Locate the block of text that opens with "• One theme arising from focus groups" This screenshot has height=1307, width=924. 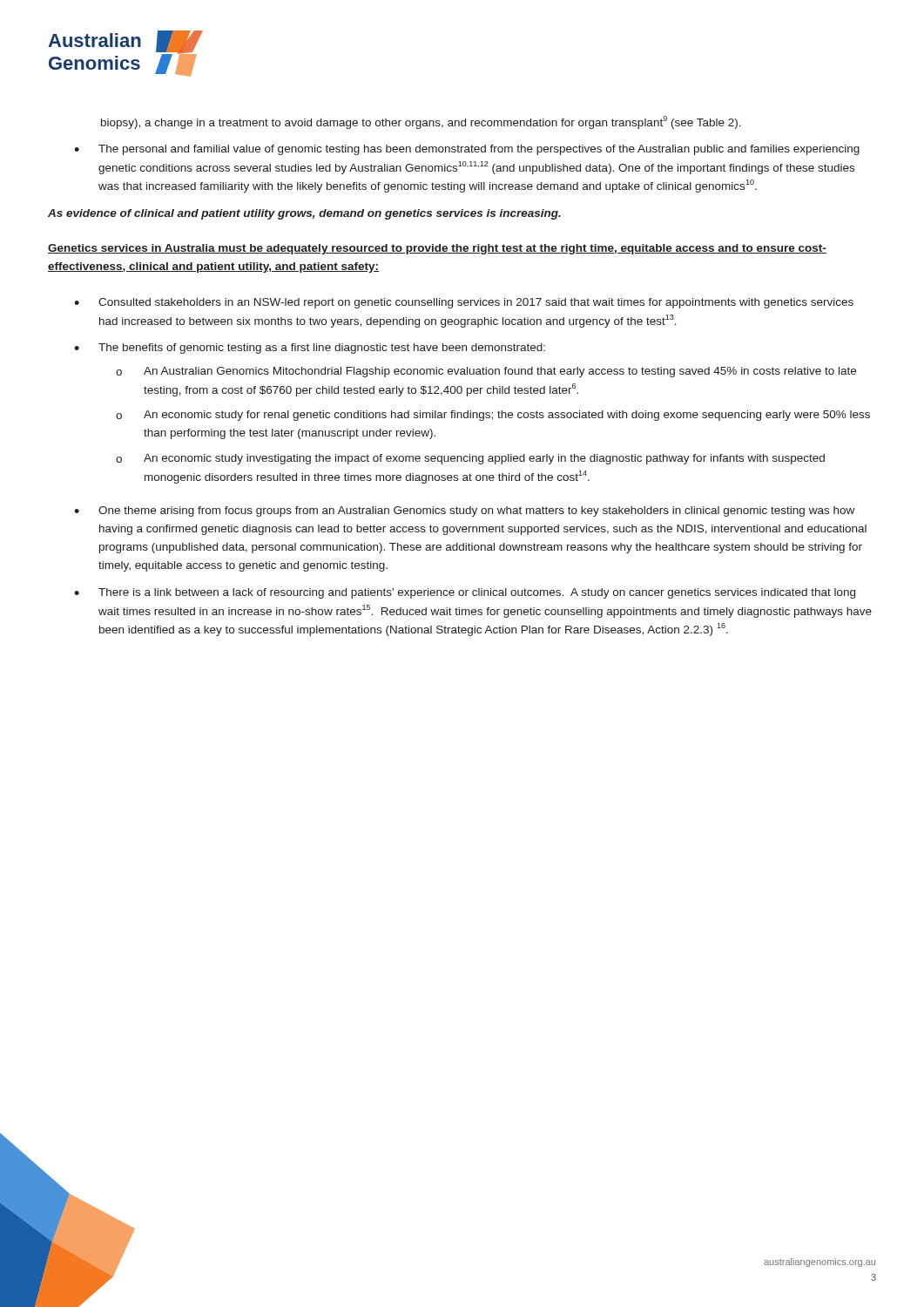(x=475, y=539)
